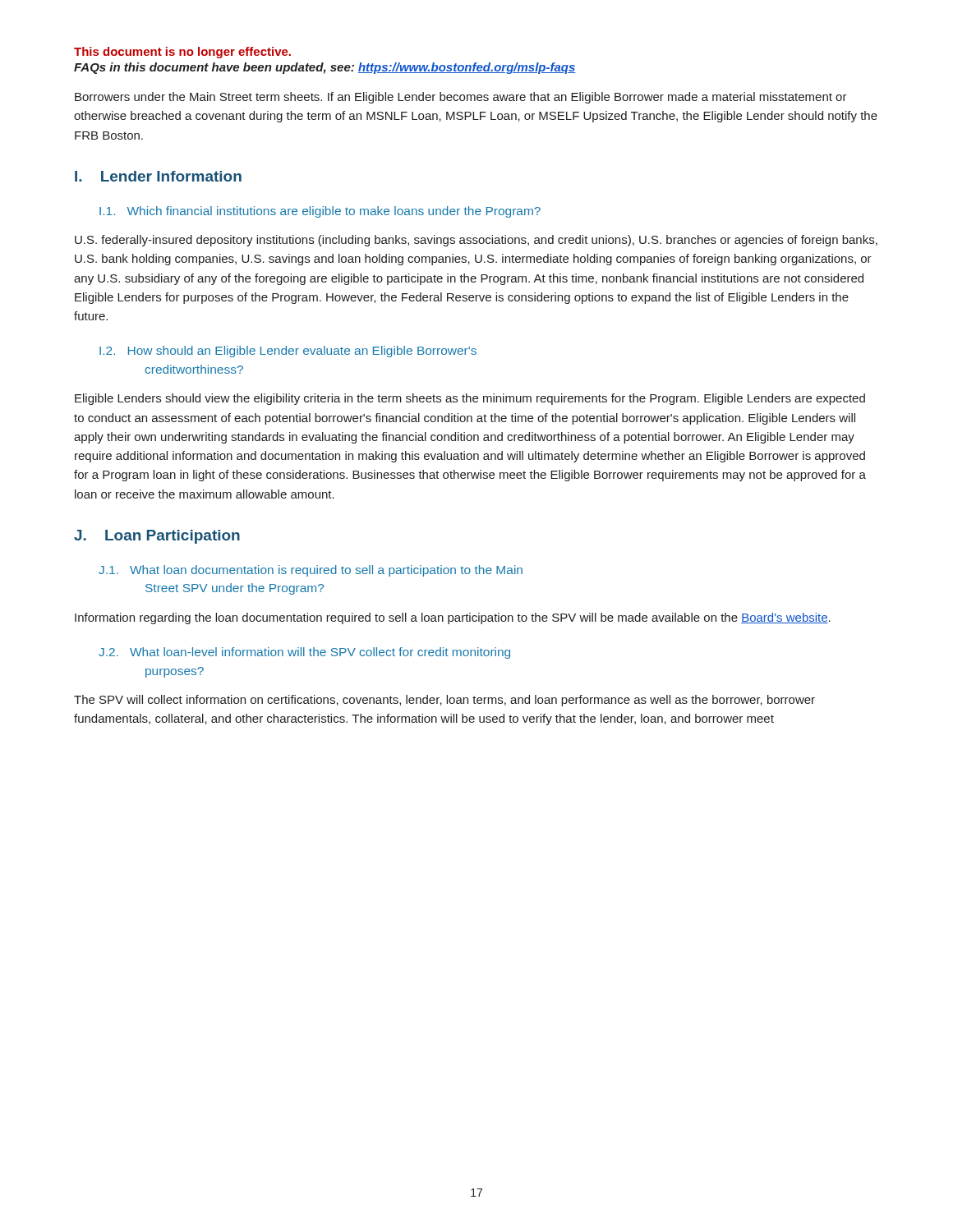Locate the block starting "Information regarding the loan"
The image size is (953, 1232).
[x=453, y=617]
